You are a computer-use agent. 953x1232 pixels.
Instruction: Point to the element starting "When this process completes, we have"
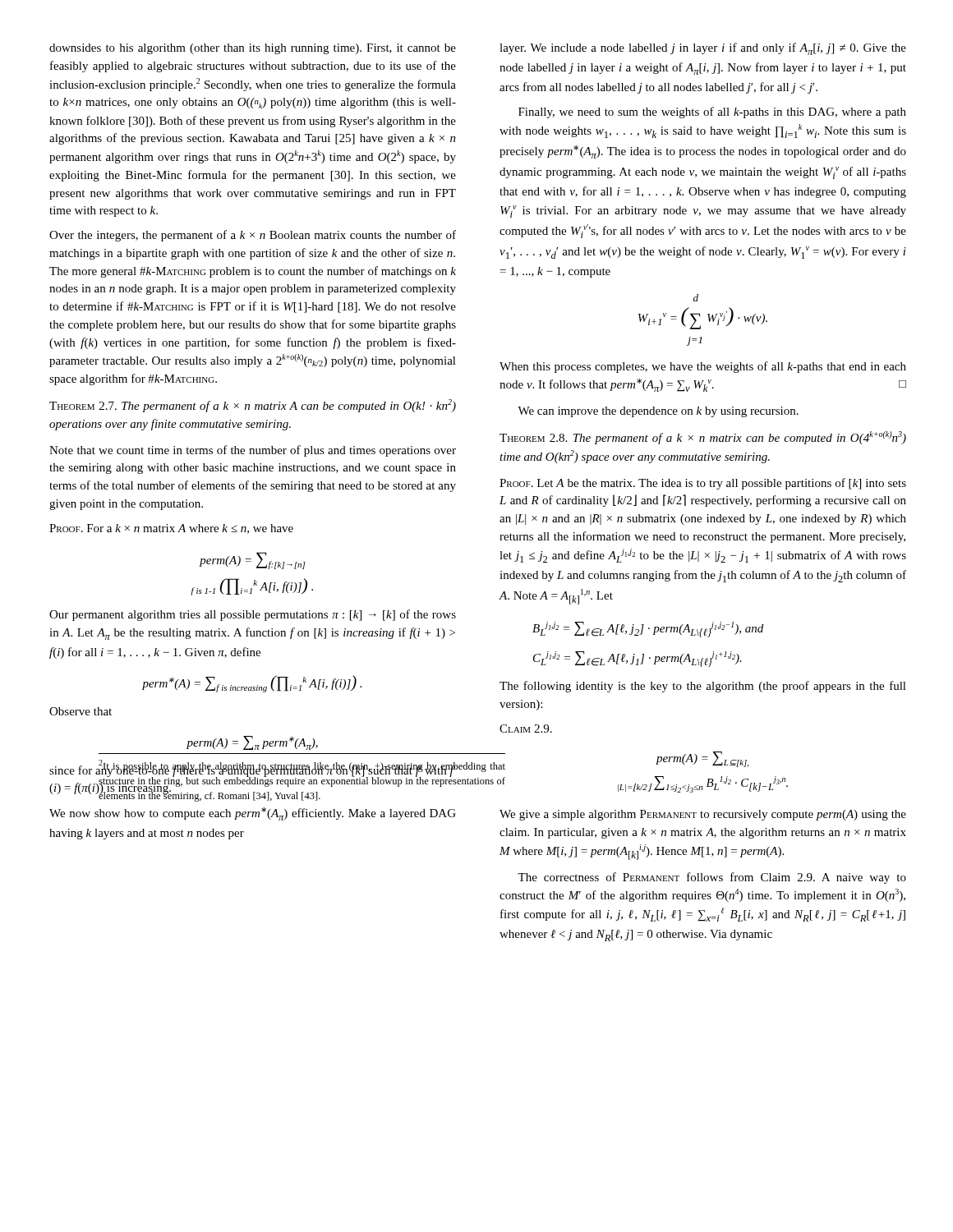pos(703,377)
